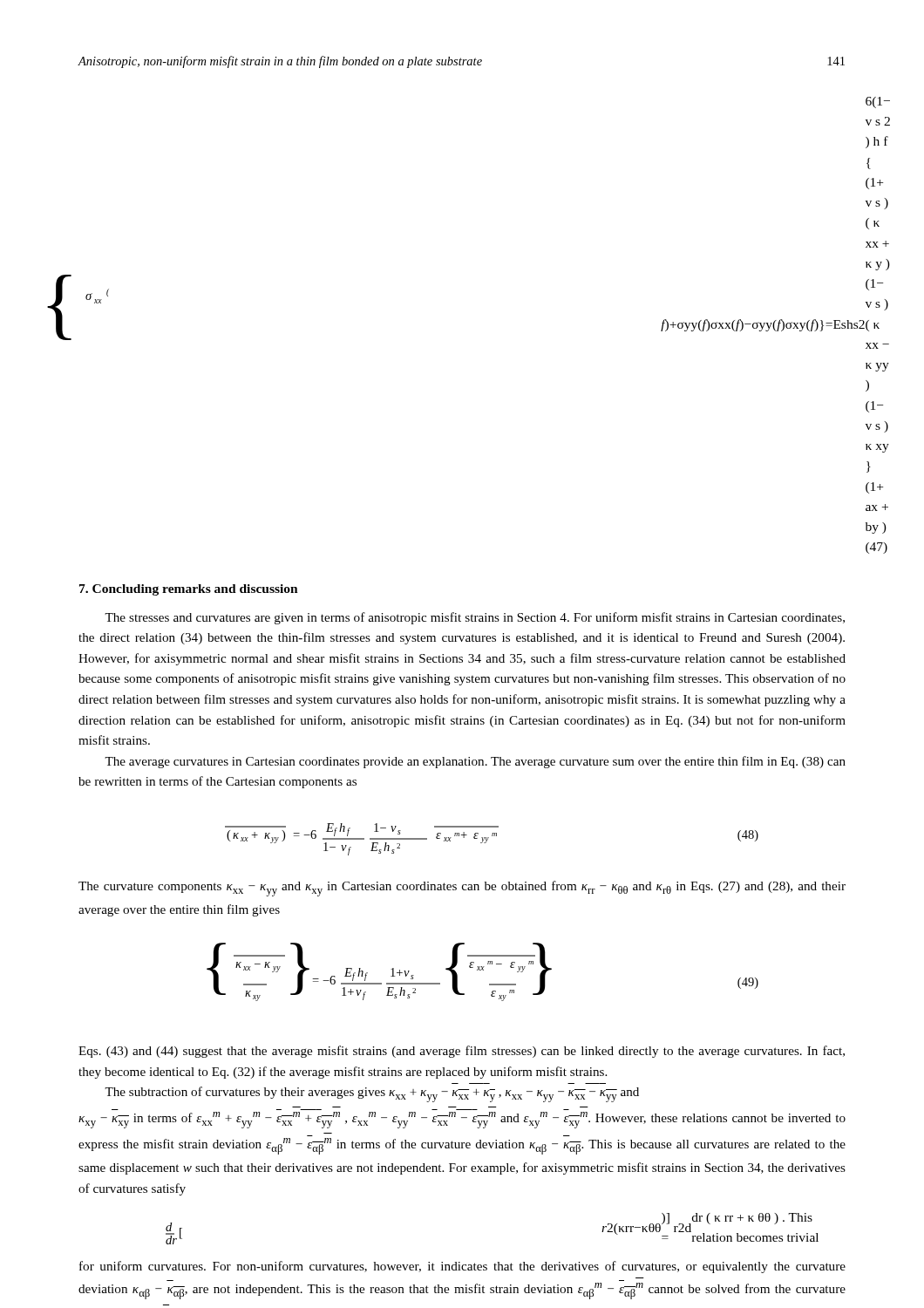The height and width of the screenshot is (1308, 924).
Task: Locate the text block starting "7. Concluding remarks and discussion"
Action: [x=188, y=588]
